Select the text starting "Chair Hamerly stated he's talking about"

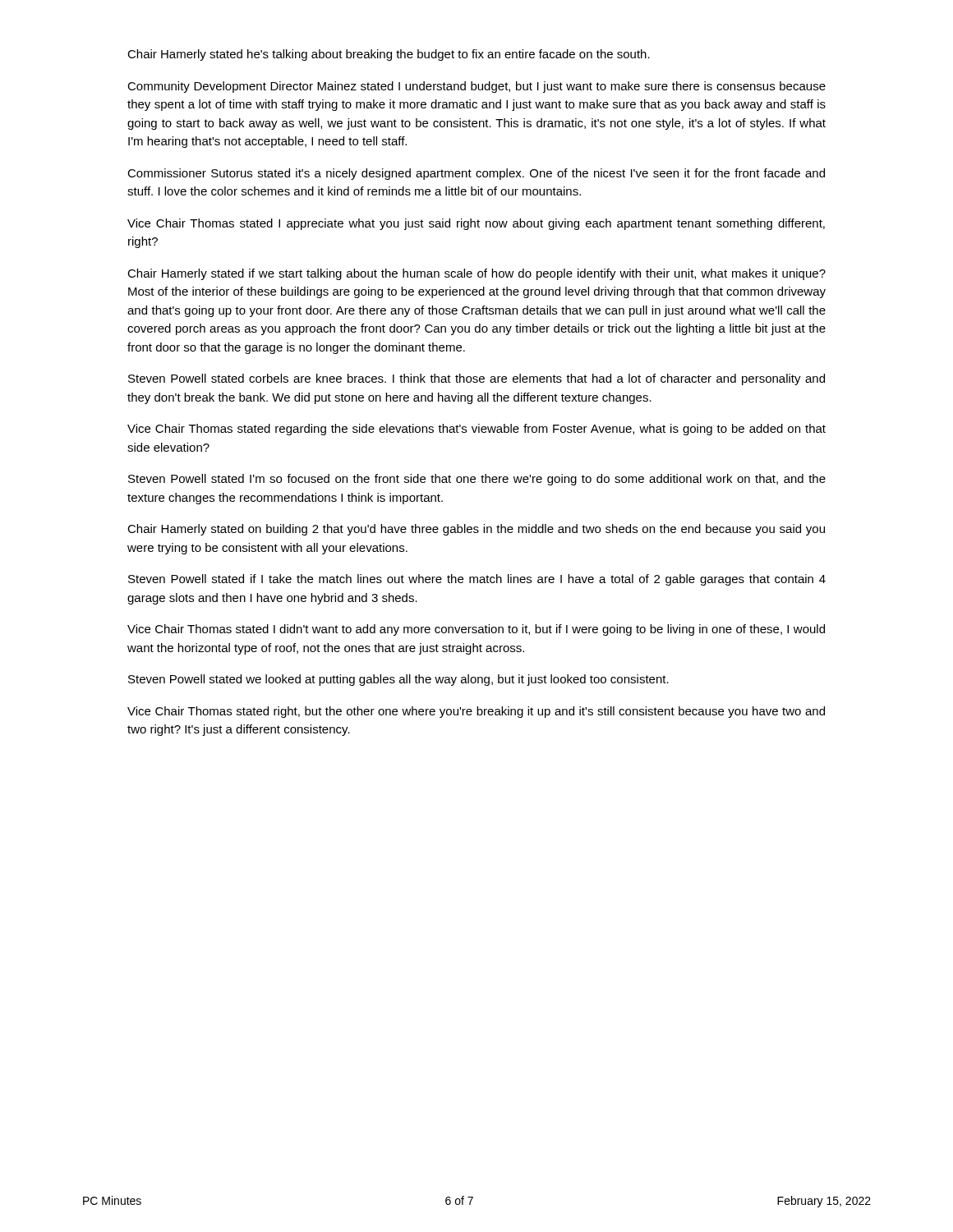(x=389, y=54)
